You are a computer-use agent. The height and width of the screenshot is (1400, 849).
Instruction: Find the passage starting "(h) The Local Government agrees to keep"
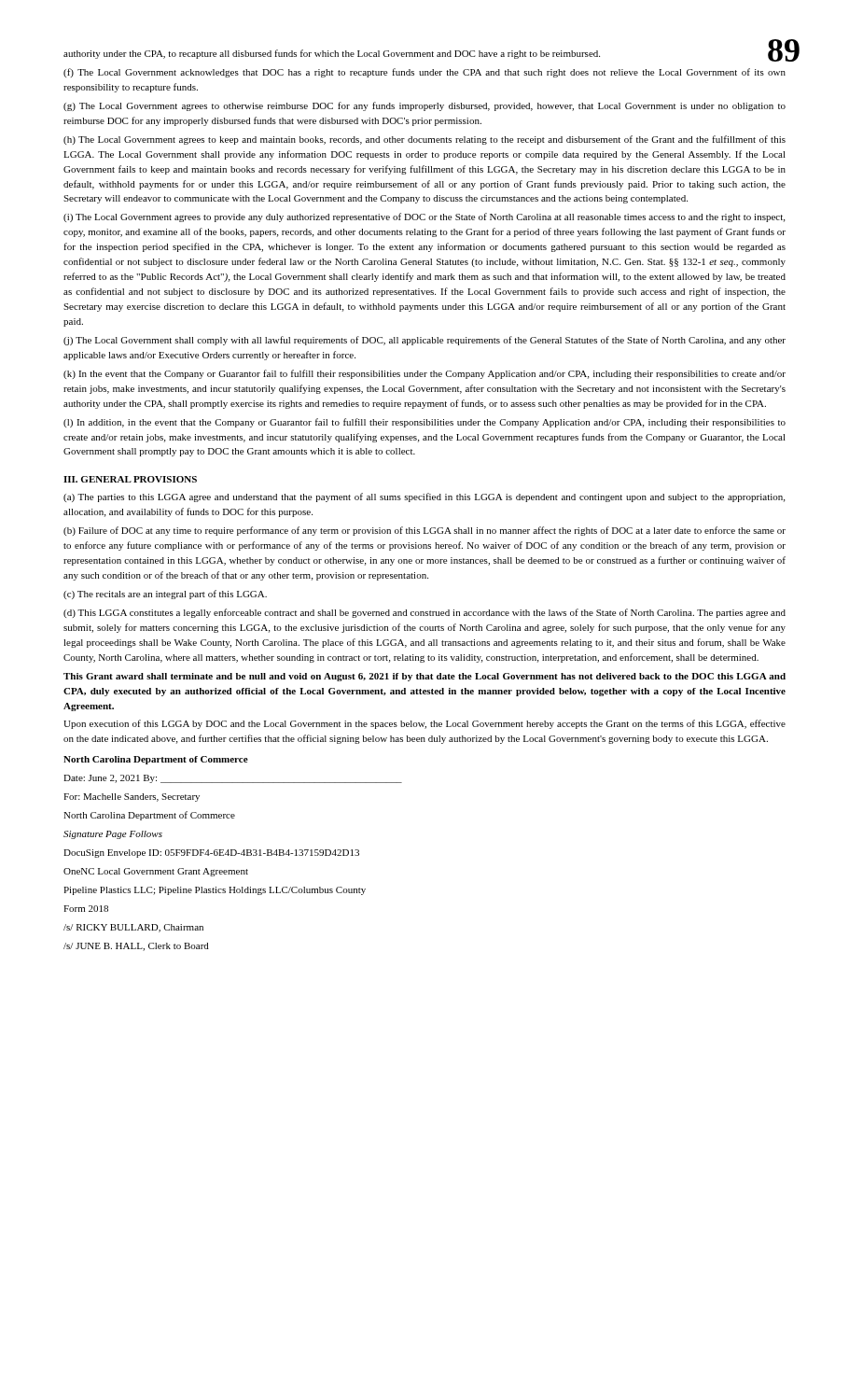click(x=424, y=169)
